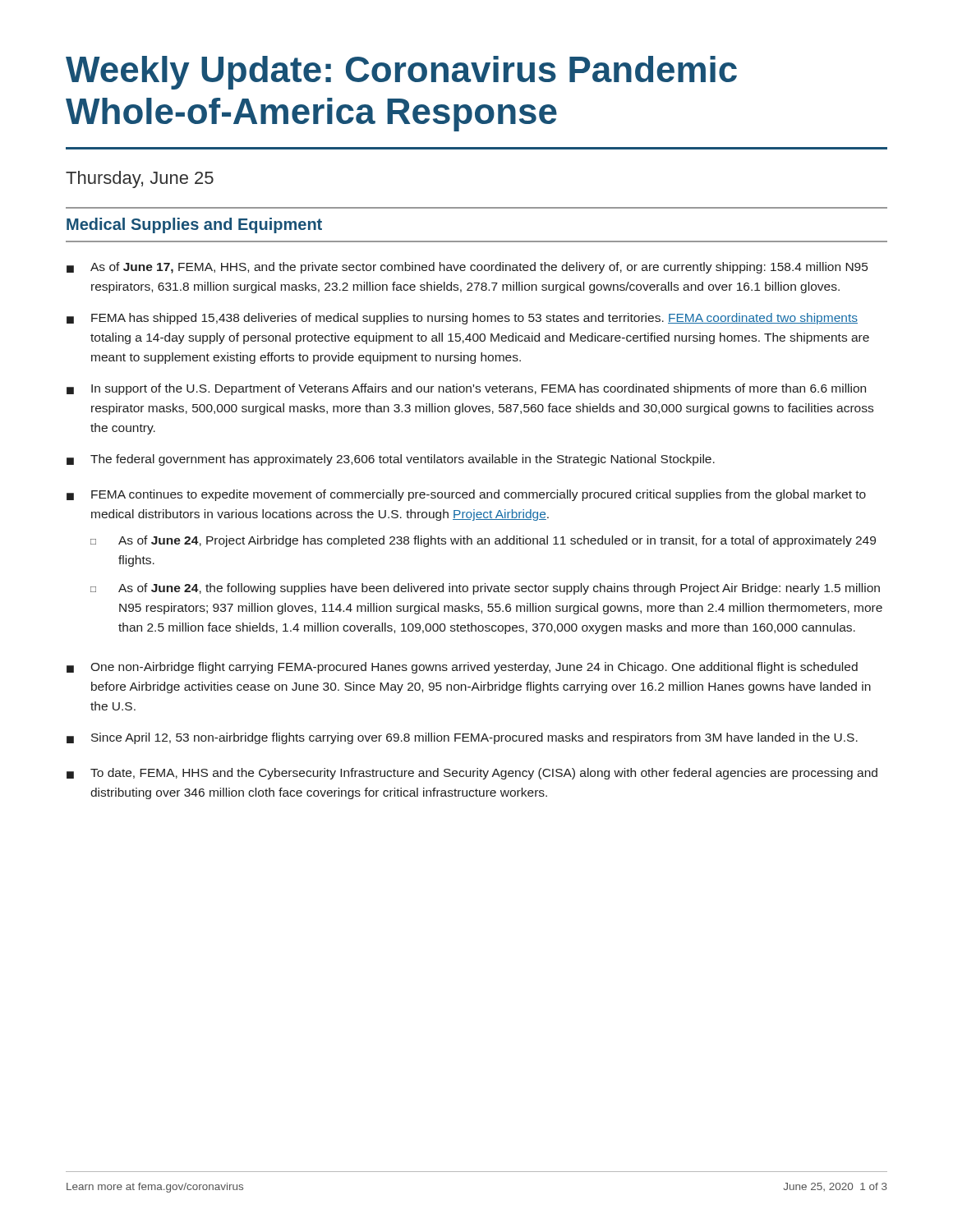Point to the text block starting "■ To date,"
The width and height of the screenshot is (953, 1232).
click(476, 783)
